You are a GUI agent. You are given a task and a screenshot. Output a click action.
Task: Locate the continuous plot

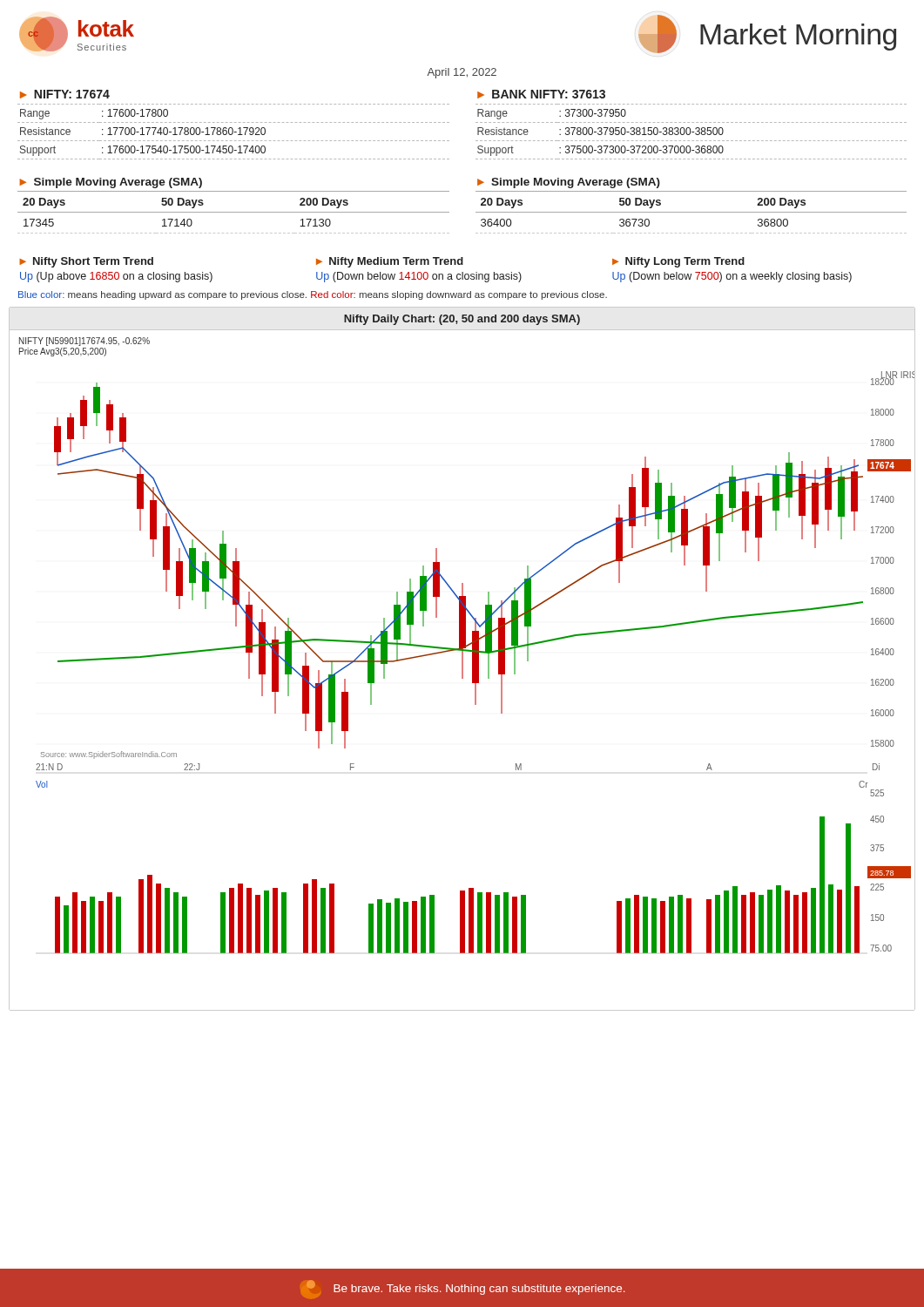[x=462, y=670]
